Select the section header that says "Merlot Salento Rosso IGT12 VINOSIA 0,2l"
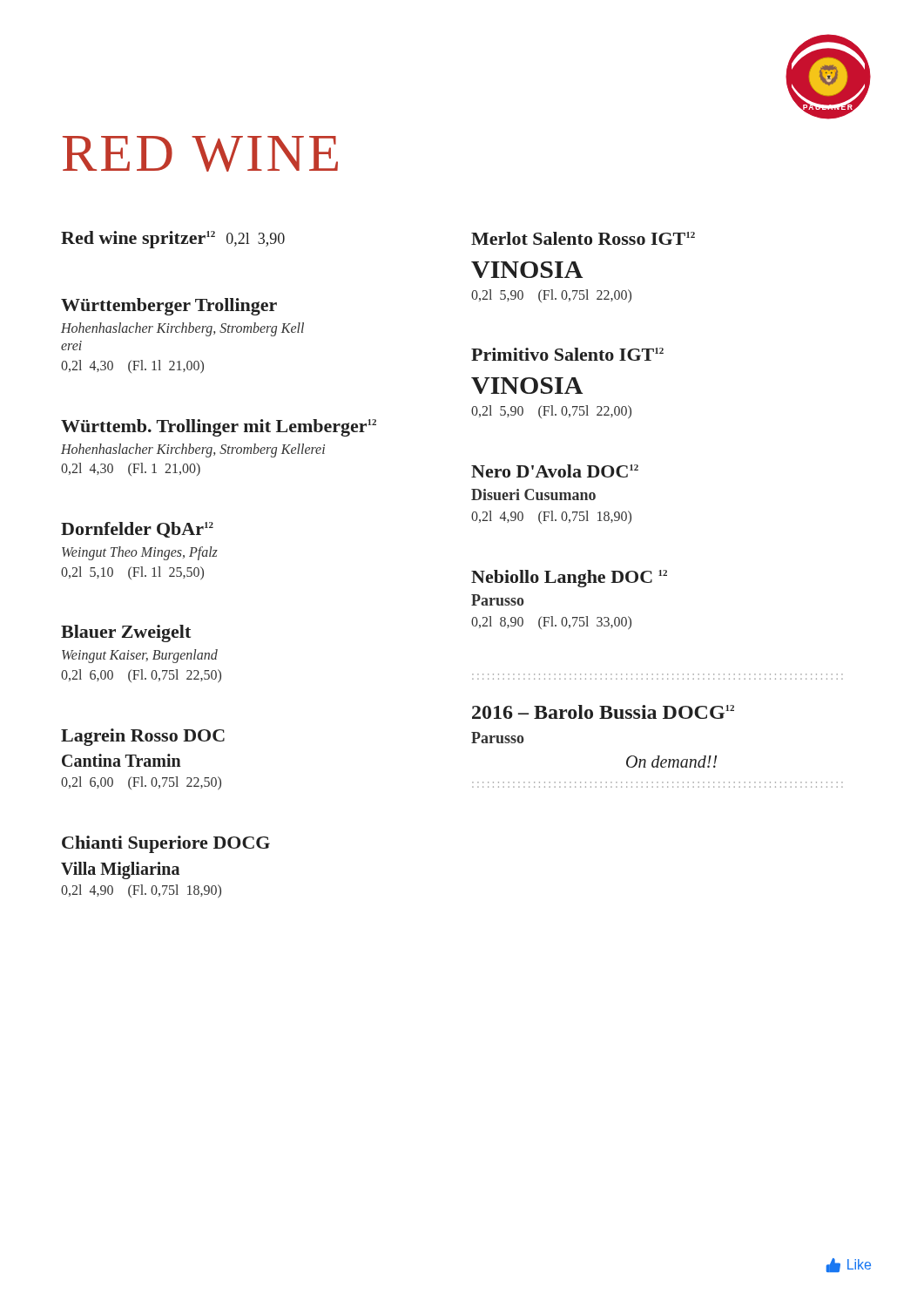This screenshot has height=1307, width=924. point(583,238)
